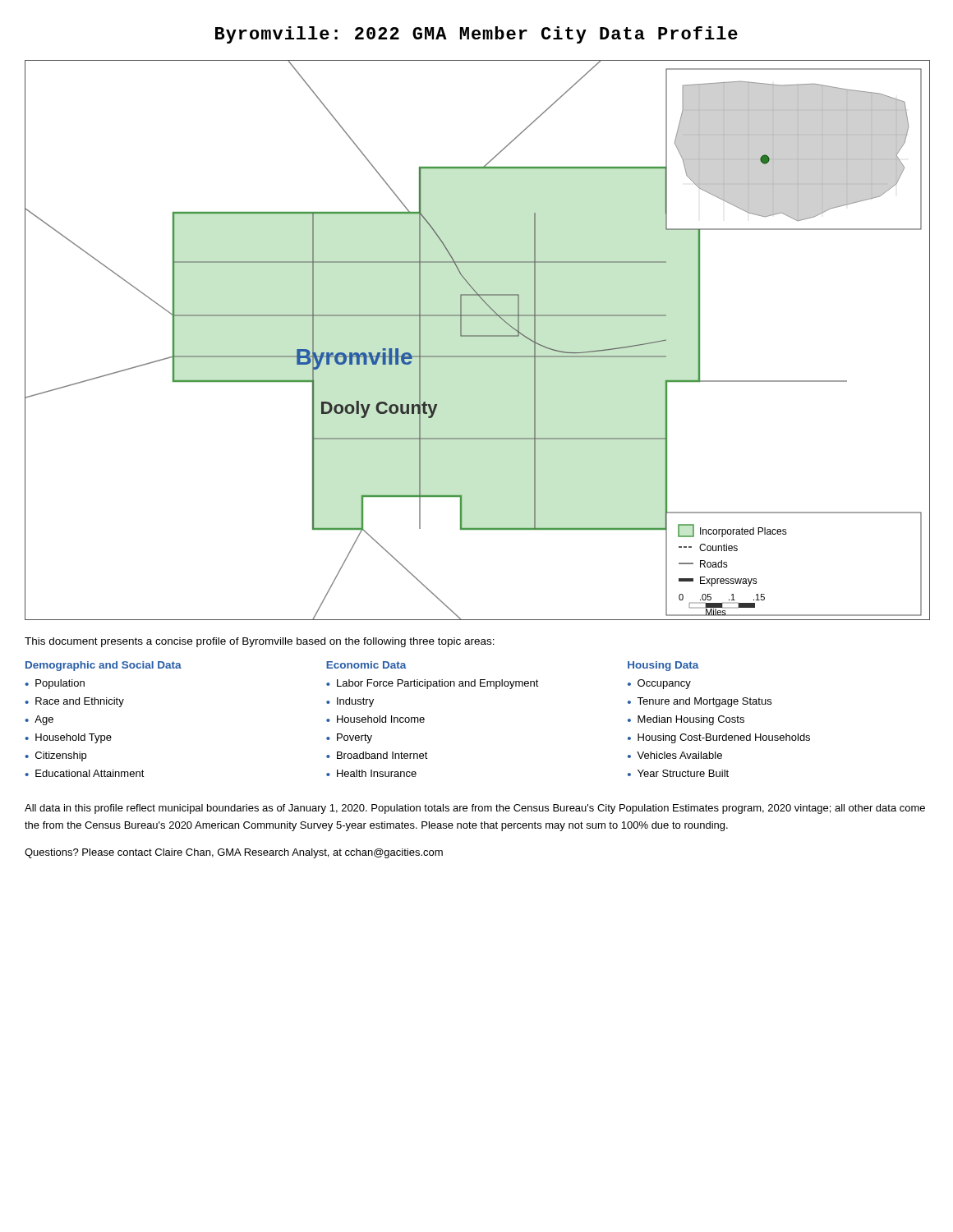
Task: Point to "Economic Data"
Action: (x=366, y=665)
